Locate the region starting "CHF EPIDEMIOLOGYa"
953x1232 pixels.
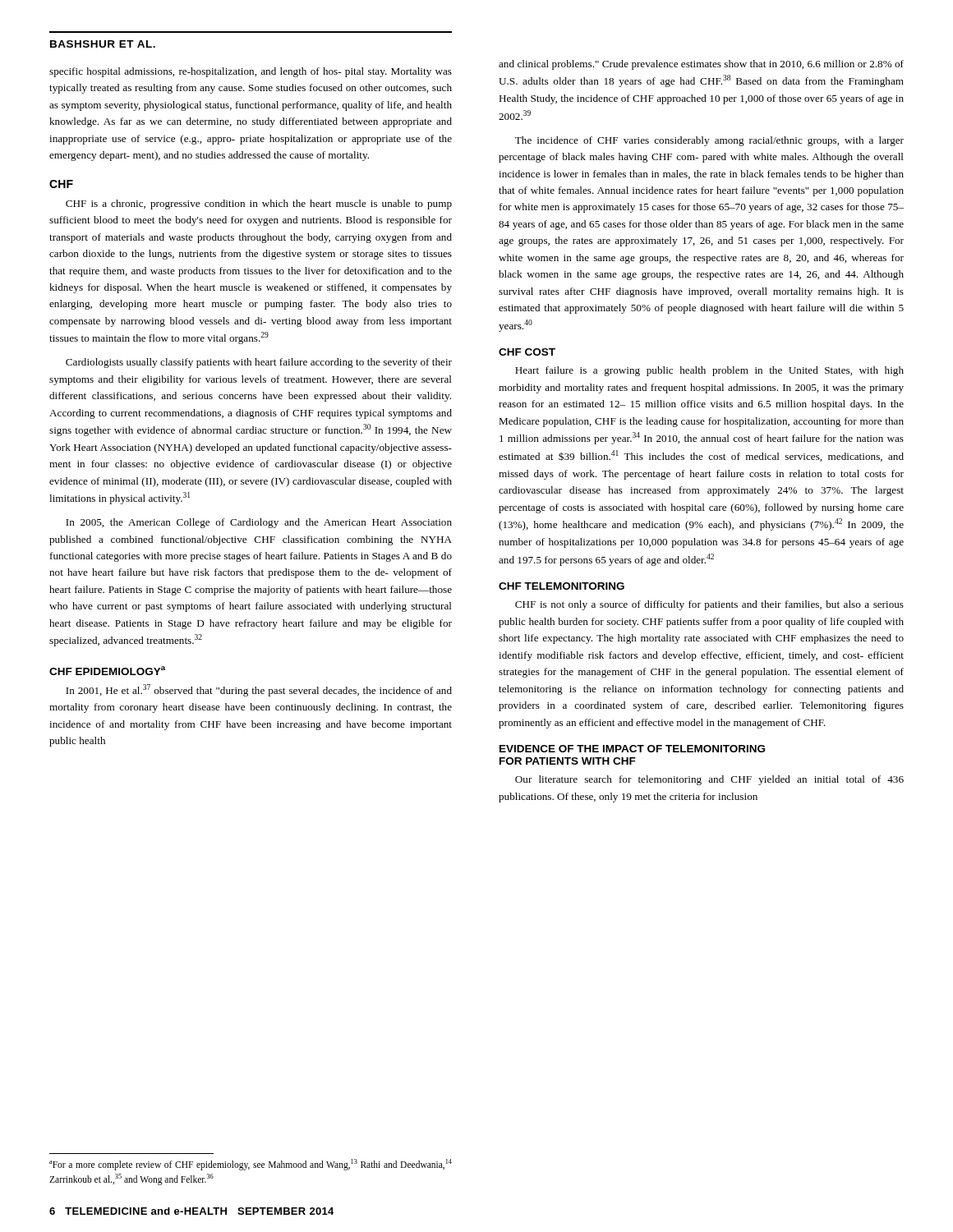tap(107, 670)
